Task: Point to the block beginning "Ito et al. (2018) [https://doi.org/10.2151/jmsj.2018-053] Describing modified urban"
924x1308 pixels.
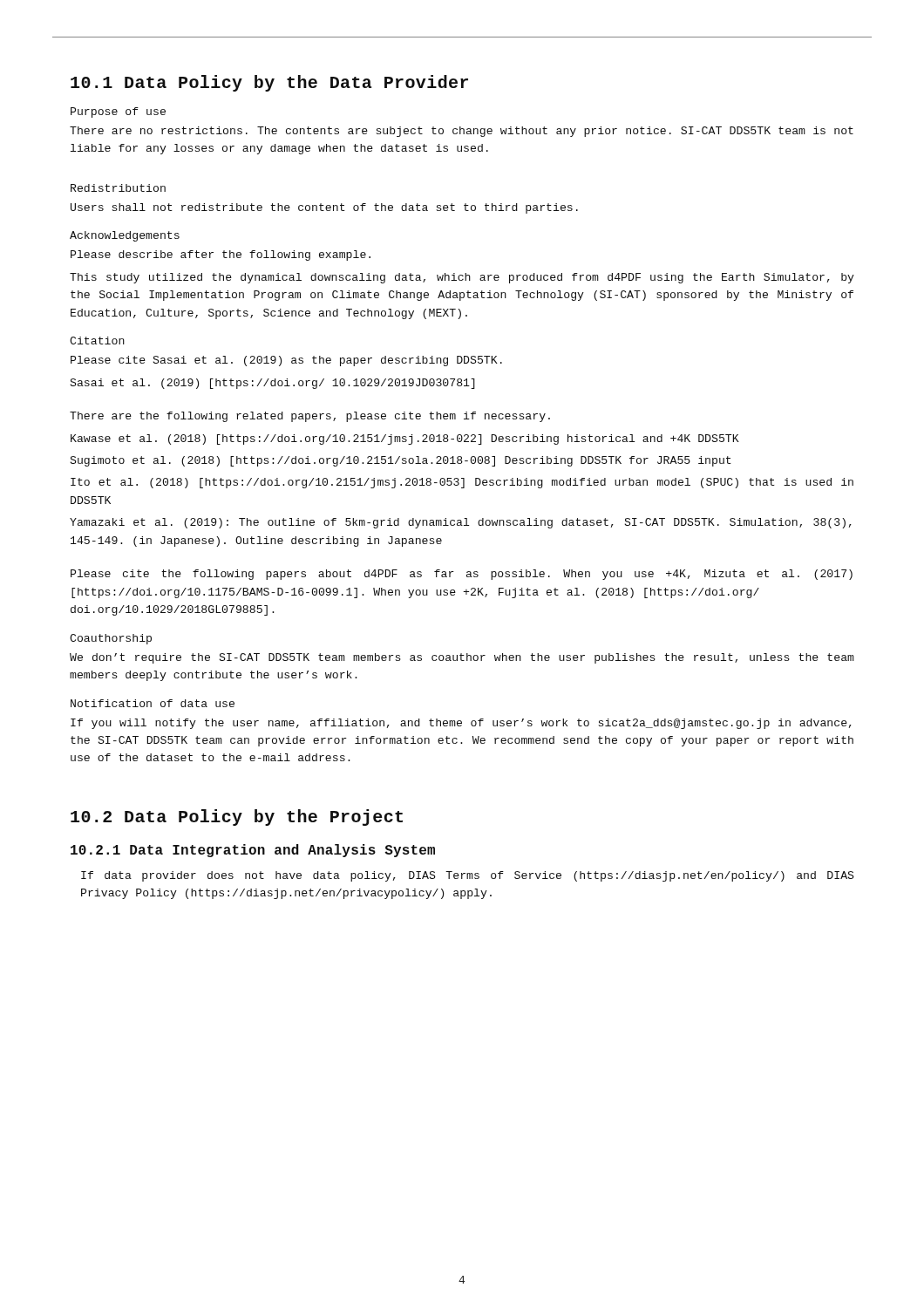Action: click(462, 492)
